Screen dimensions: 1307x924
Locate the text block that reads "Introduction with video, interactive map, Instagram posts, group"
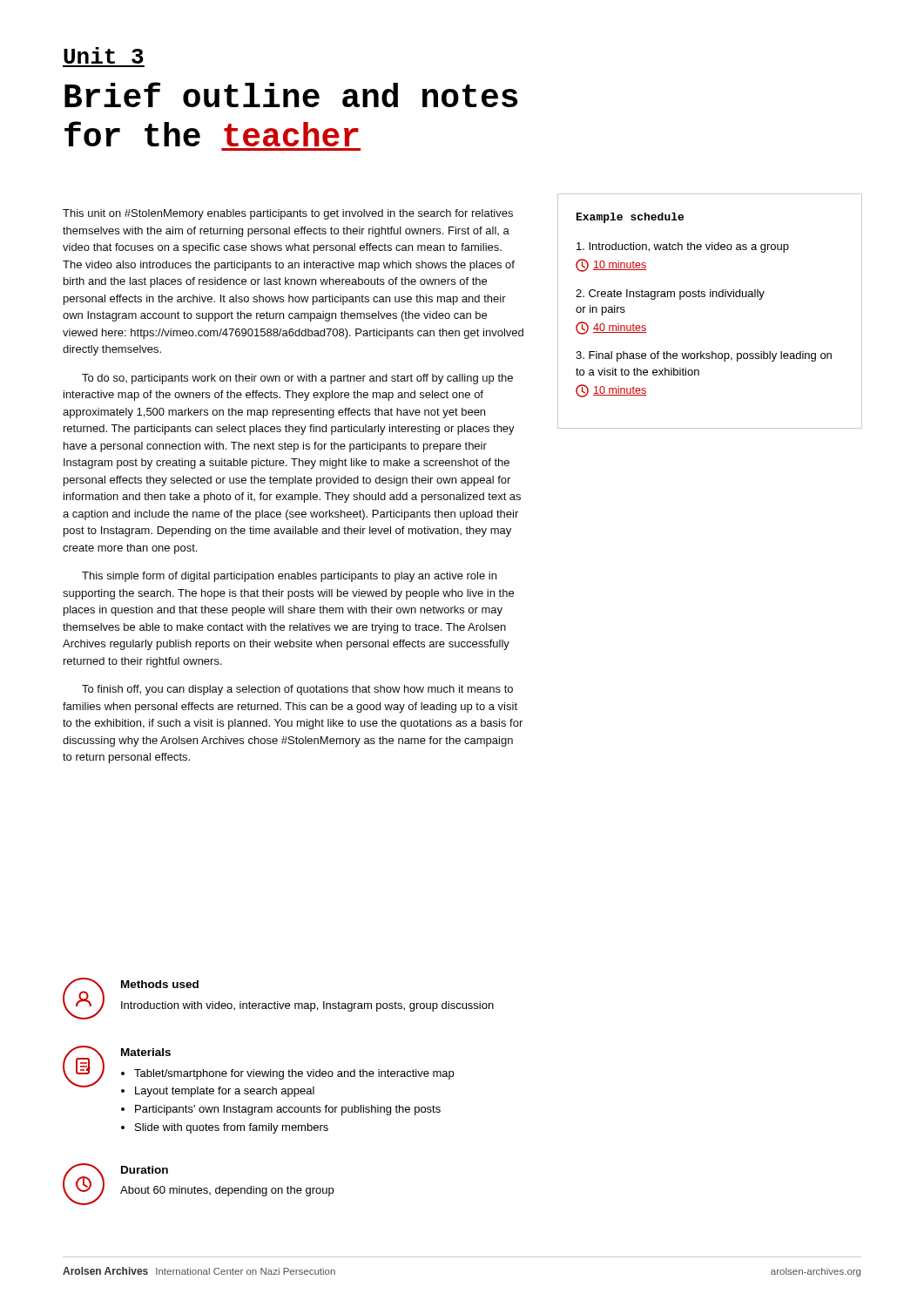pyautogui.click(x=307, y=1005)
